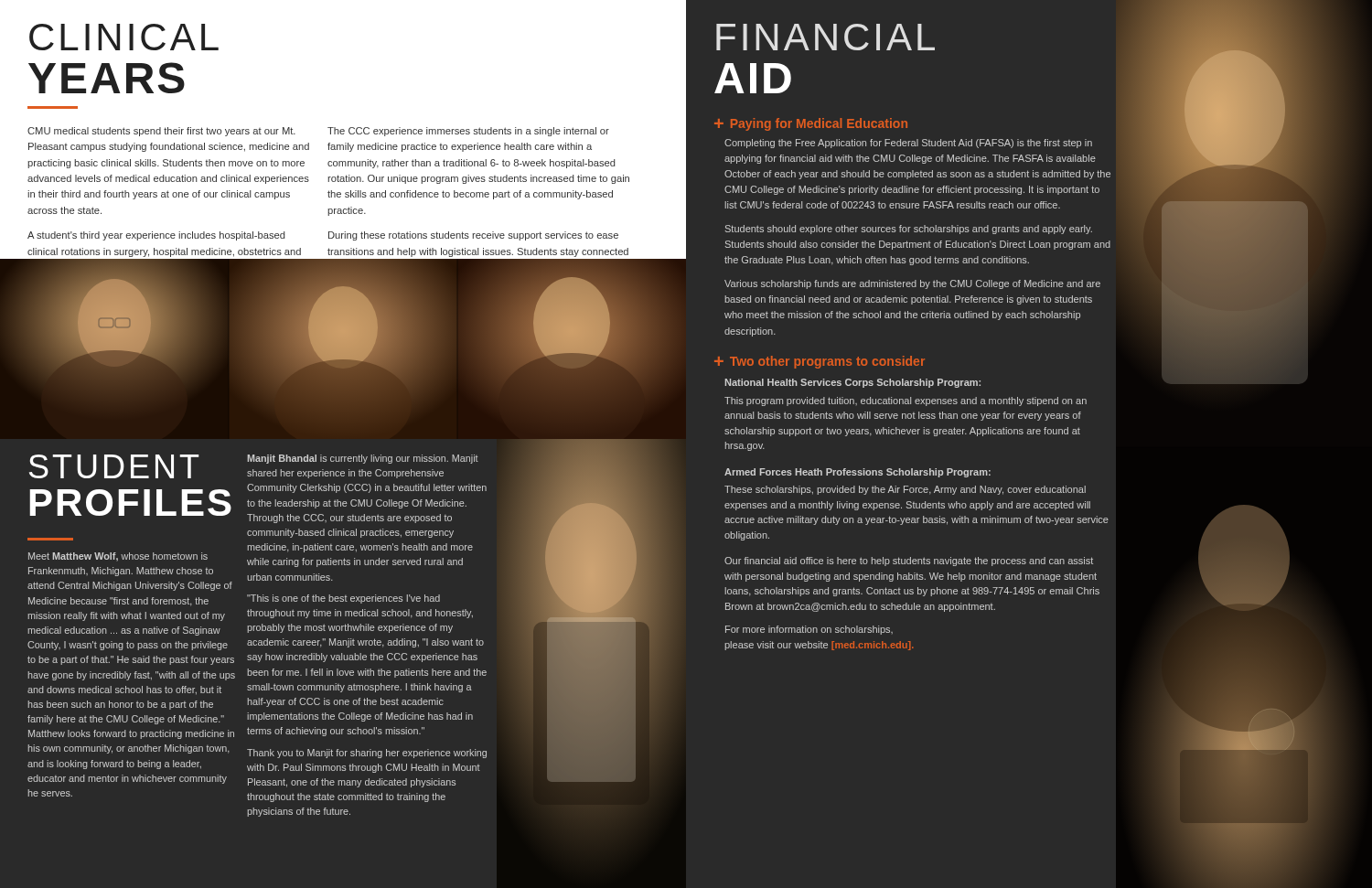This screenshot has height=888, width=1372.
Task: Find the section header with the text "+ Two other programs to"
Action: click(x=910, y=361)
